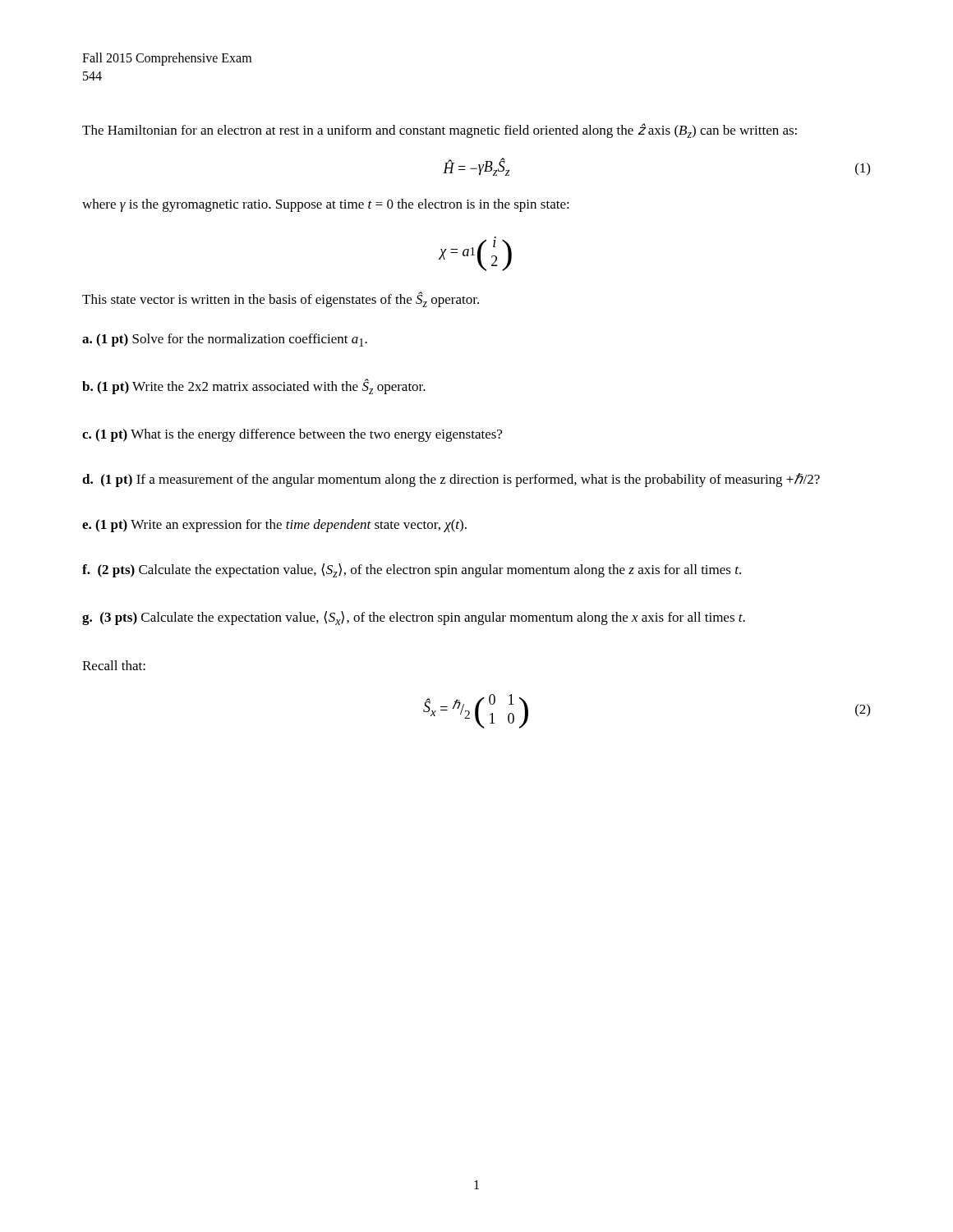
Task: Locate the text block starting "a. (1 pt) Solve for the normalization coefficient"
Action: tap(225, 340)
